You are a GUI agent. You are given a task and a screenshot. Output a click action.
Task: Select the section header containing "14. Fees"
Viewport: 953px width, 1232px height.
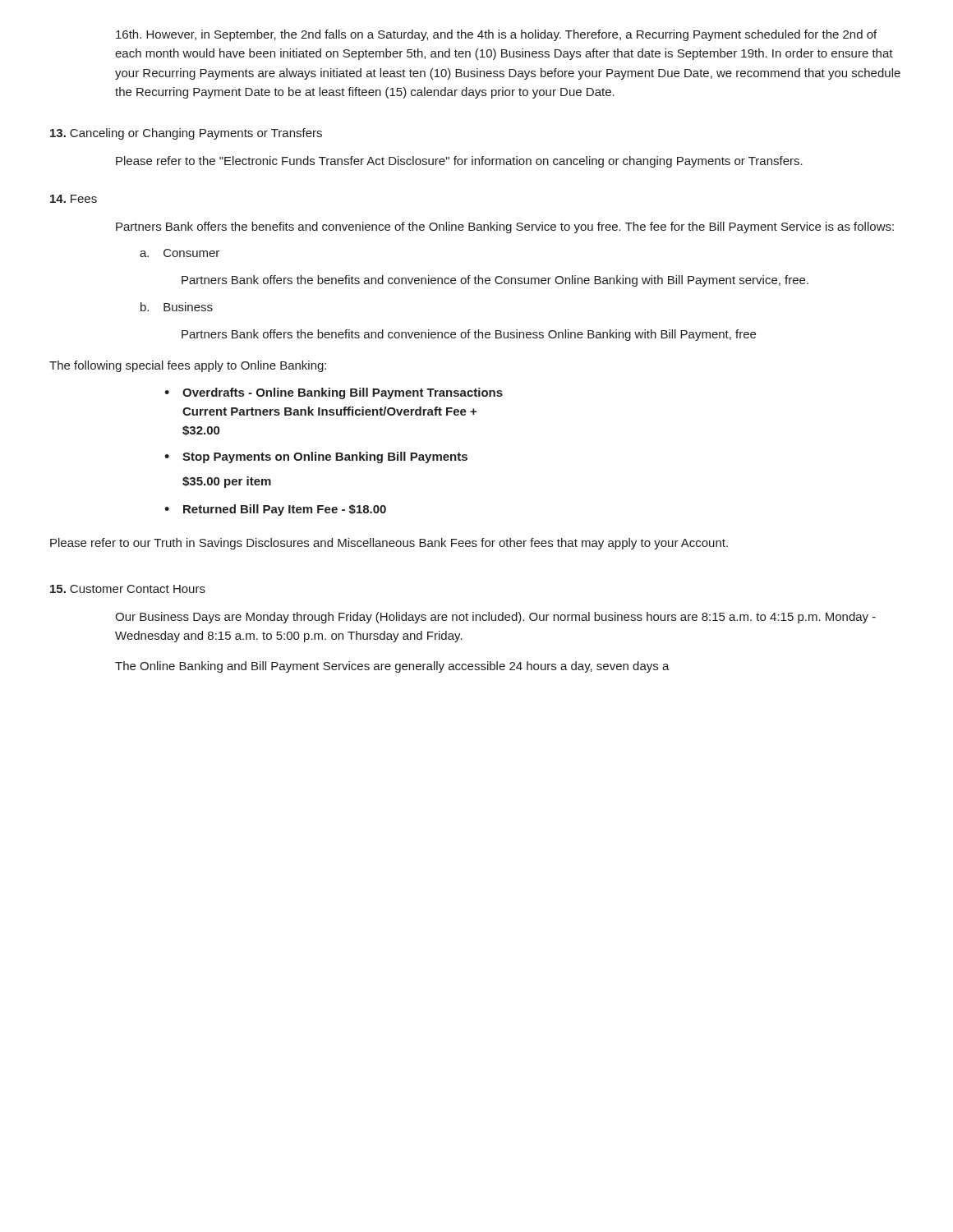click(x=73, y=199)
